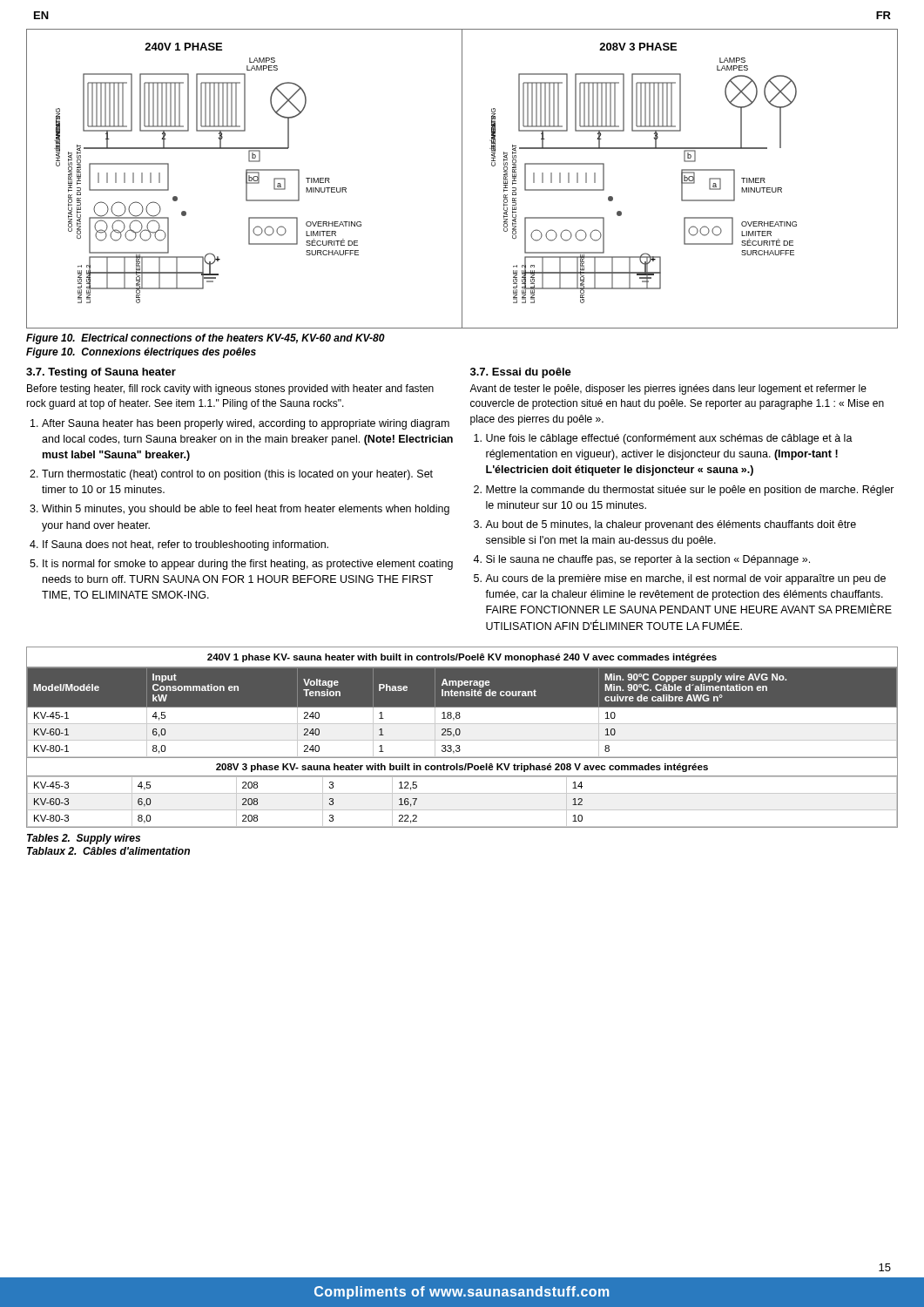The height and width of the screenshot is (1307, 924).
Task: Click on the text starting "Au cours de"
Action: (689, 602)
